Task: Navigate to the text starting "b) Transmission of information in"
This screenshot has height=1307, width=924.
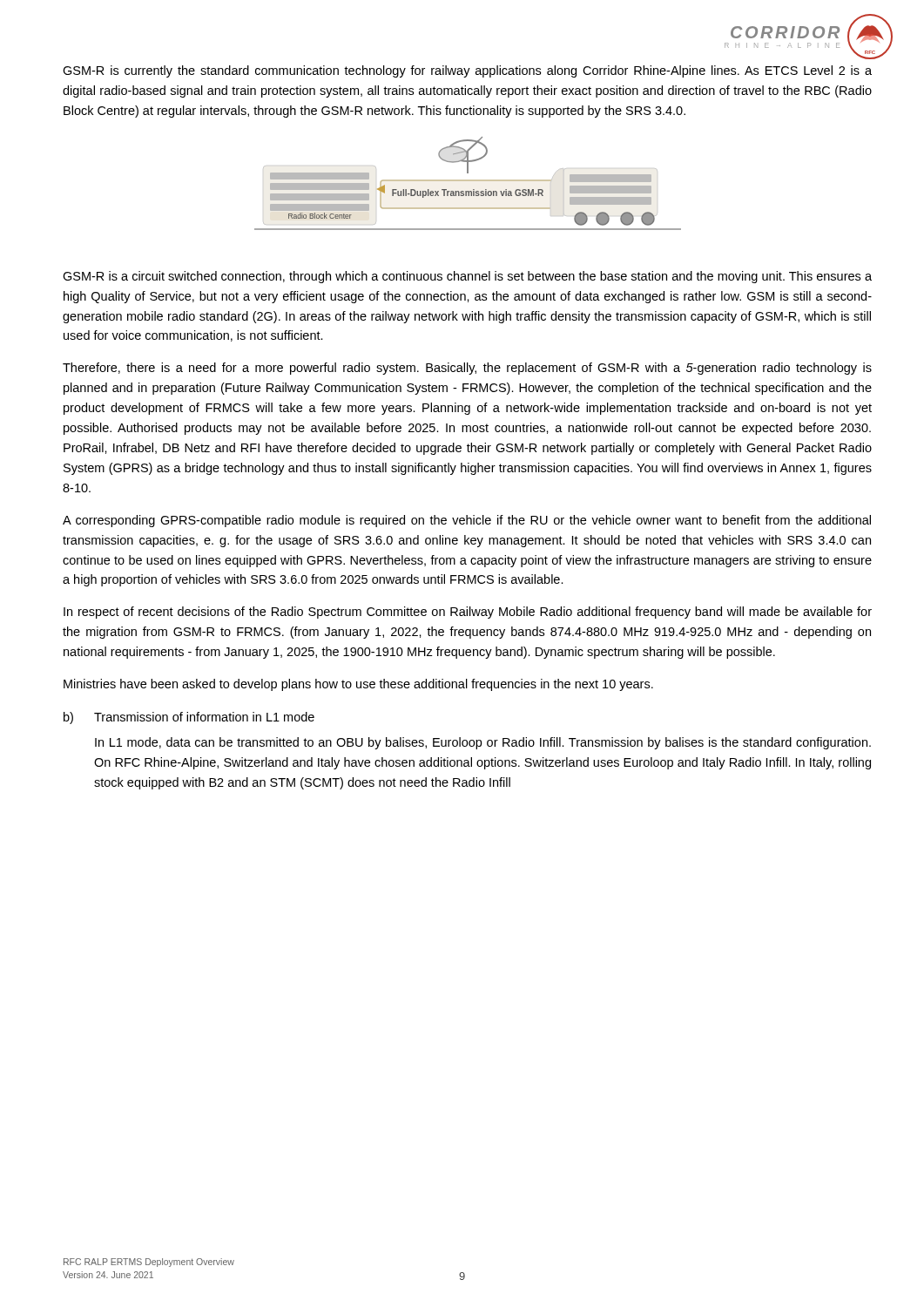Action: (x=189, y=717)
